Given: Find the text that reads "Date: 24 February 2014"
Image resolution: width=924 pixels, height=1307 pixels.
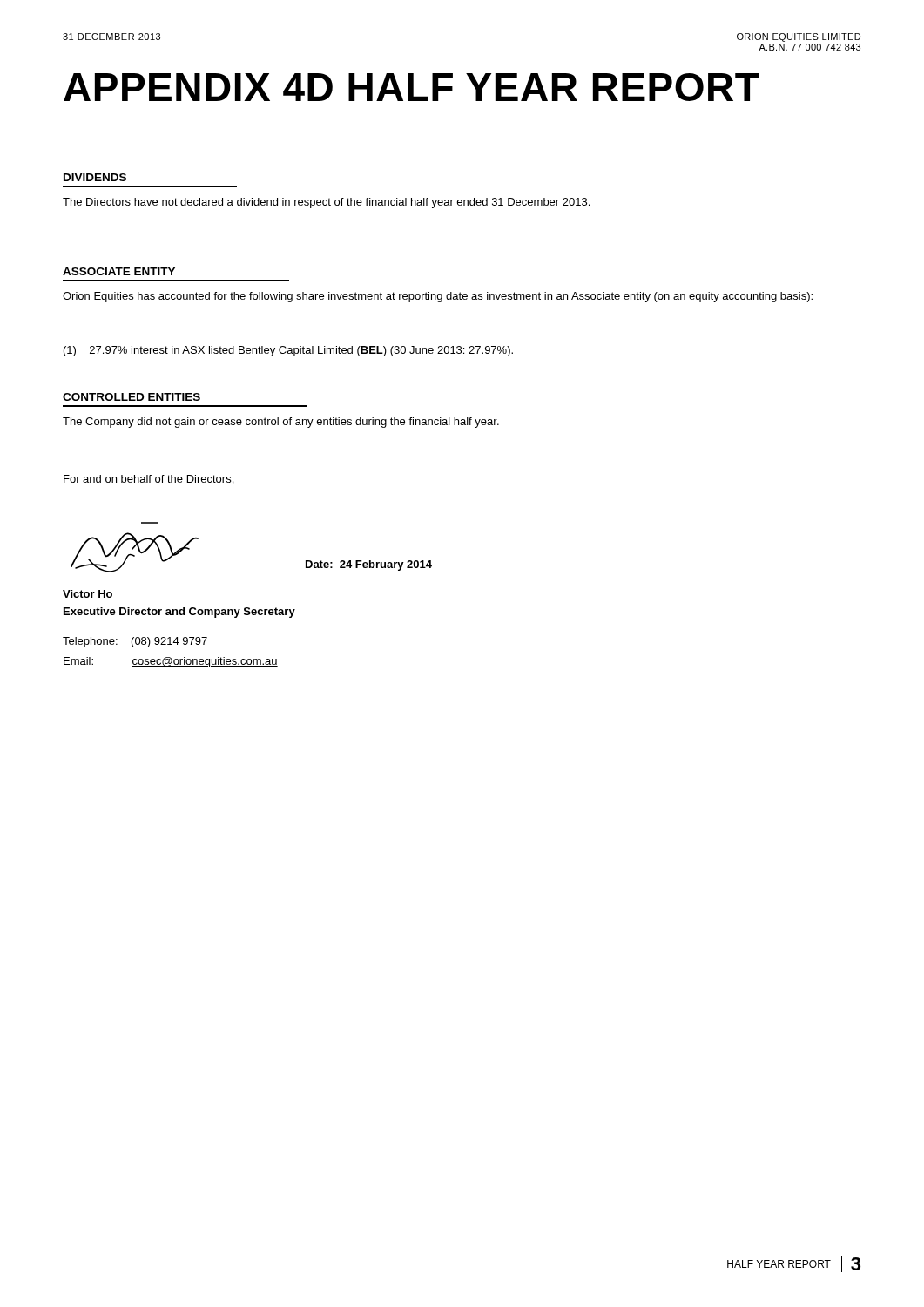Looking at the screenshot, I should (x=368, y=564).
